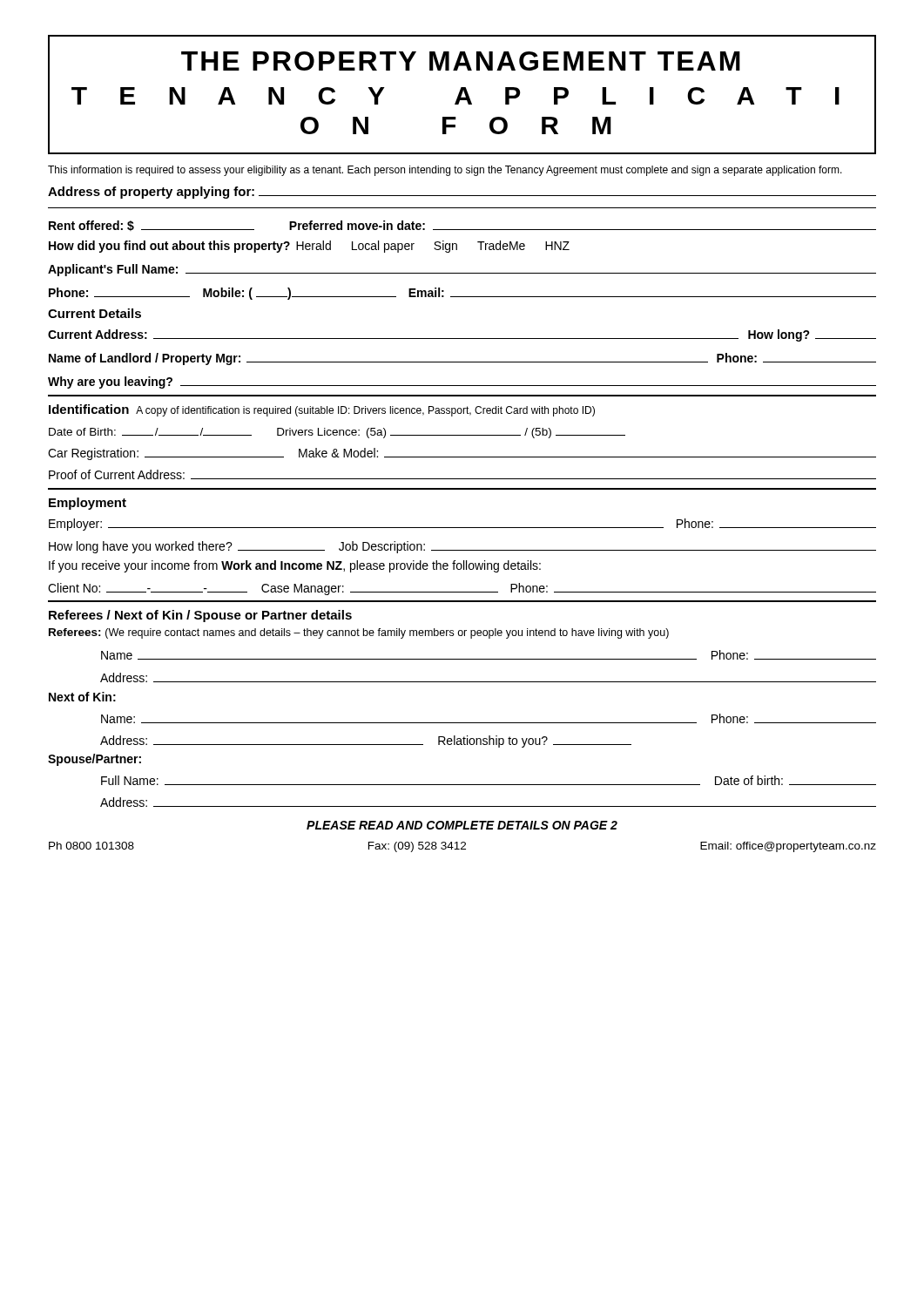Locate the text "Name Phone:"
This screenshot has width=924, height=1307.
pos(488,653)
